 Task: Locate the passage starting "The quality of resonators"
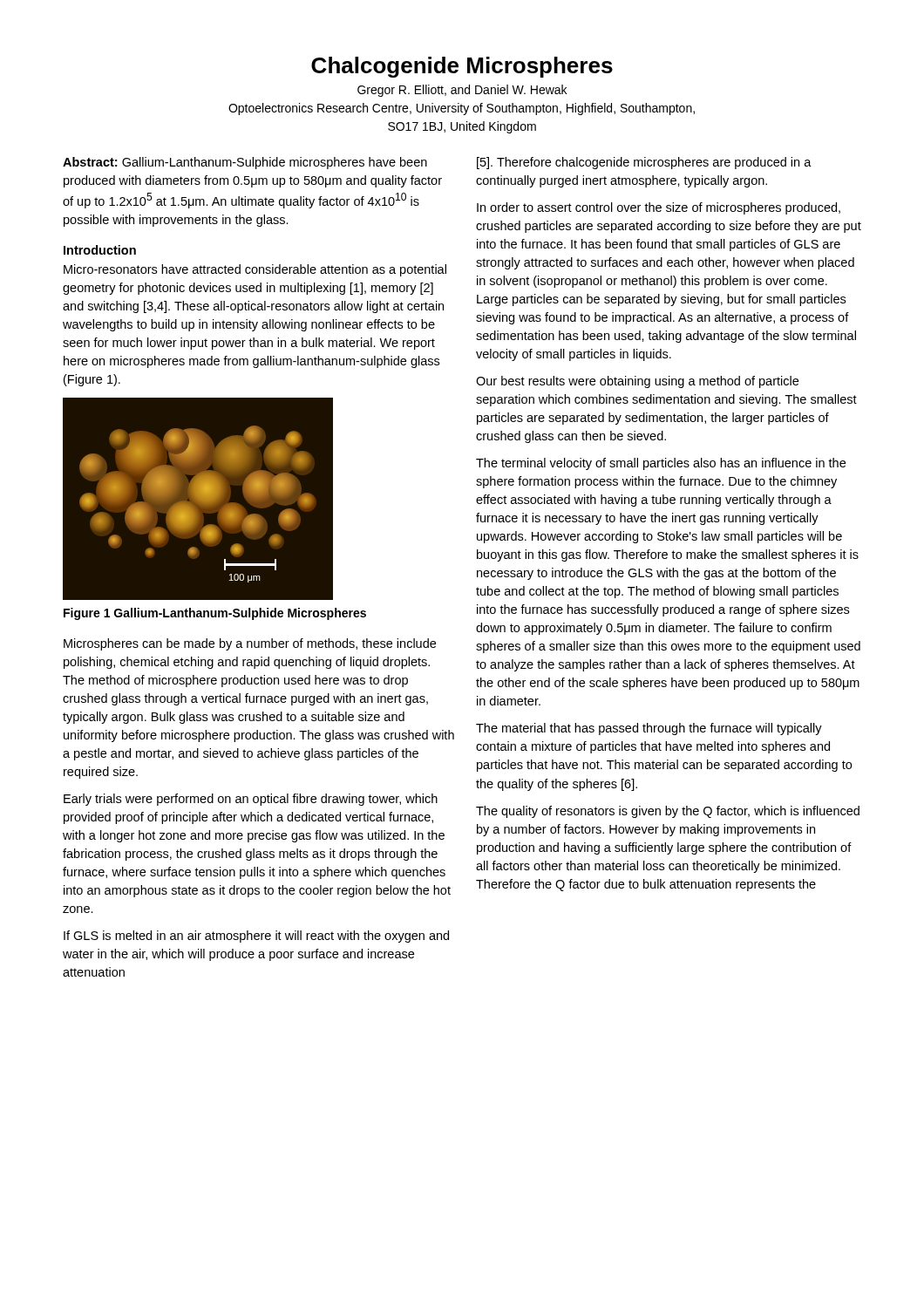(668, 847)
